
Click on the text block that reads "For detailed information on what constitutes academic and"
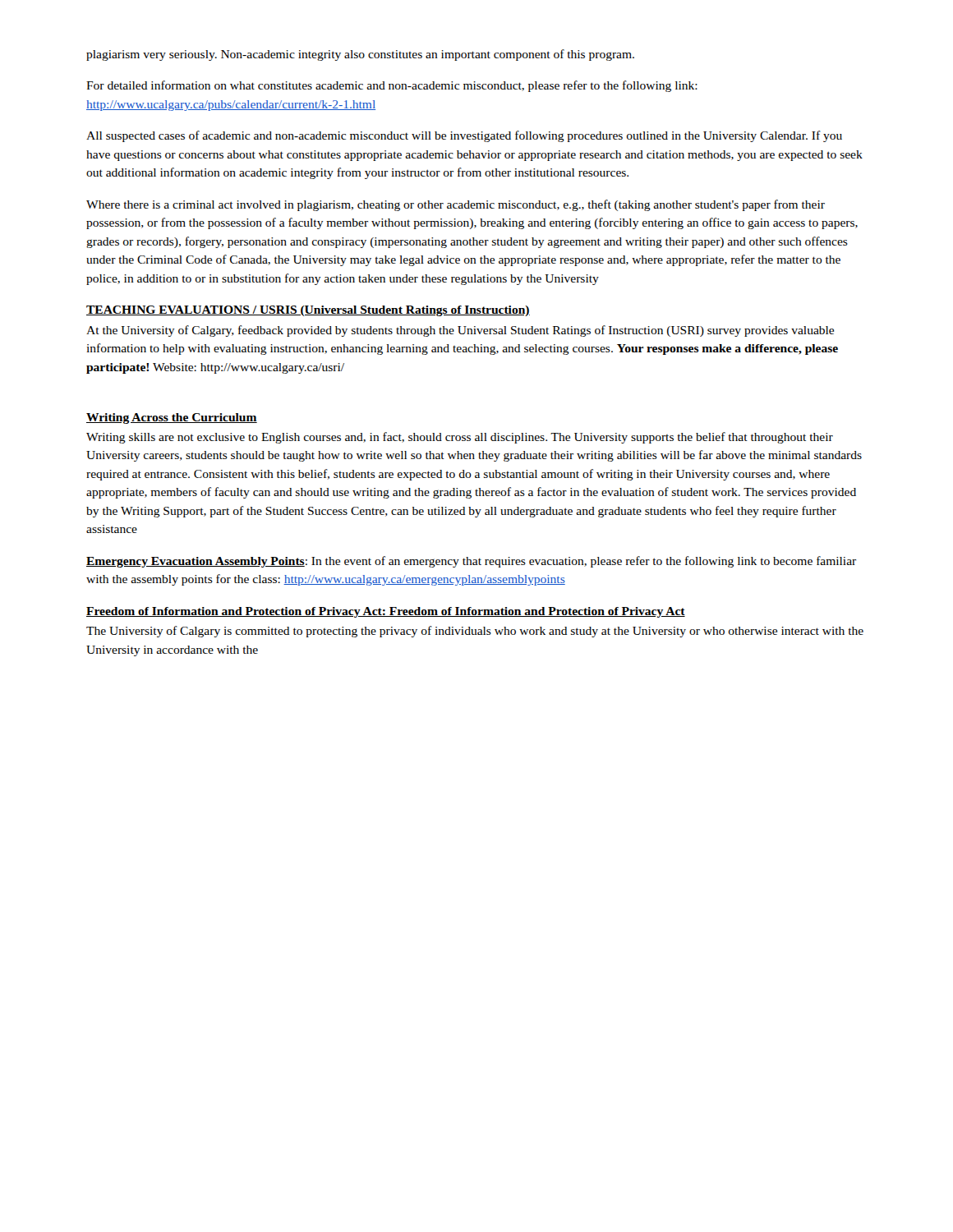point(392,95)
